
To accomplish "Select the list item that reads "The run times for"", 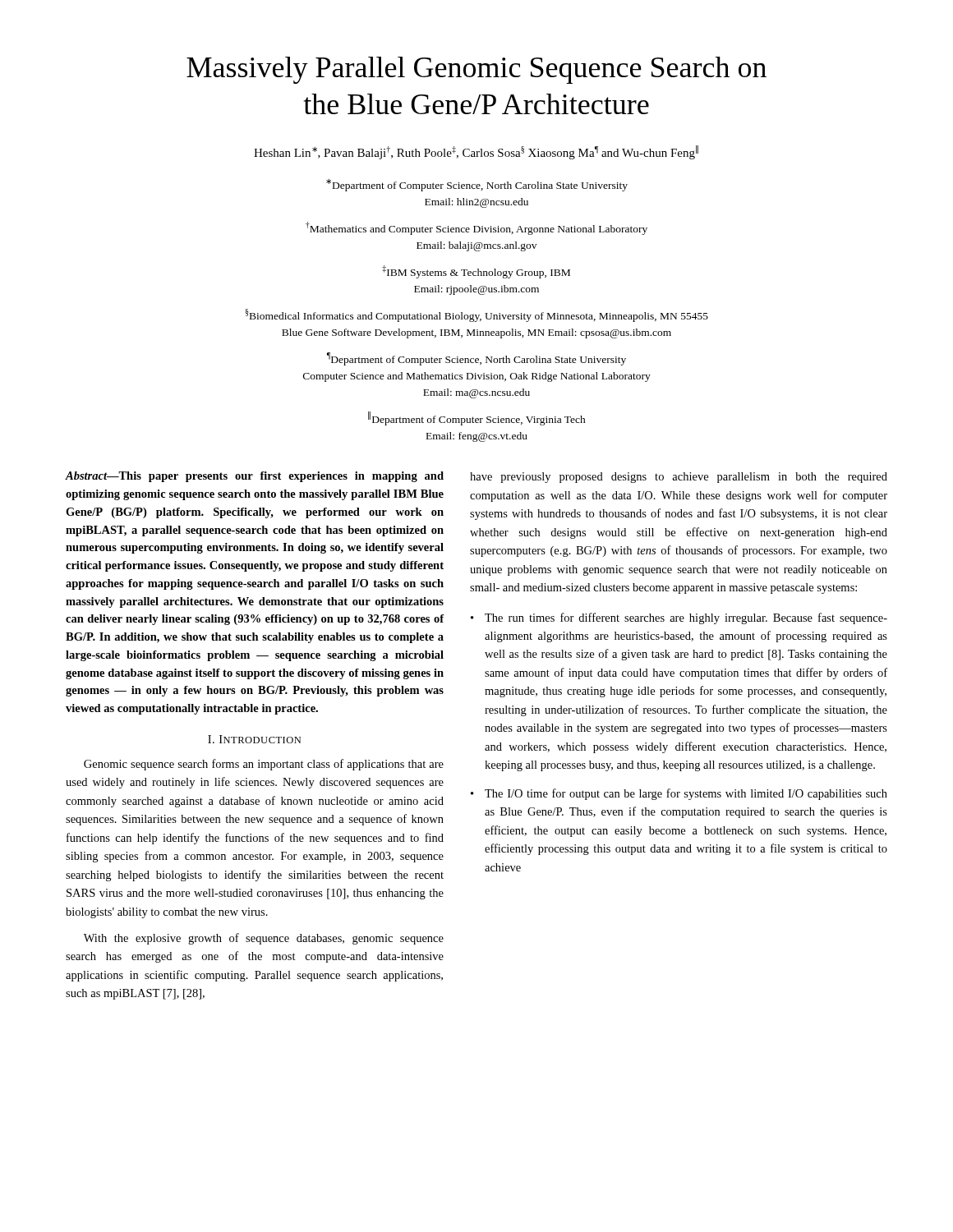I will pyautogui.click(x=686, y=691).
